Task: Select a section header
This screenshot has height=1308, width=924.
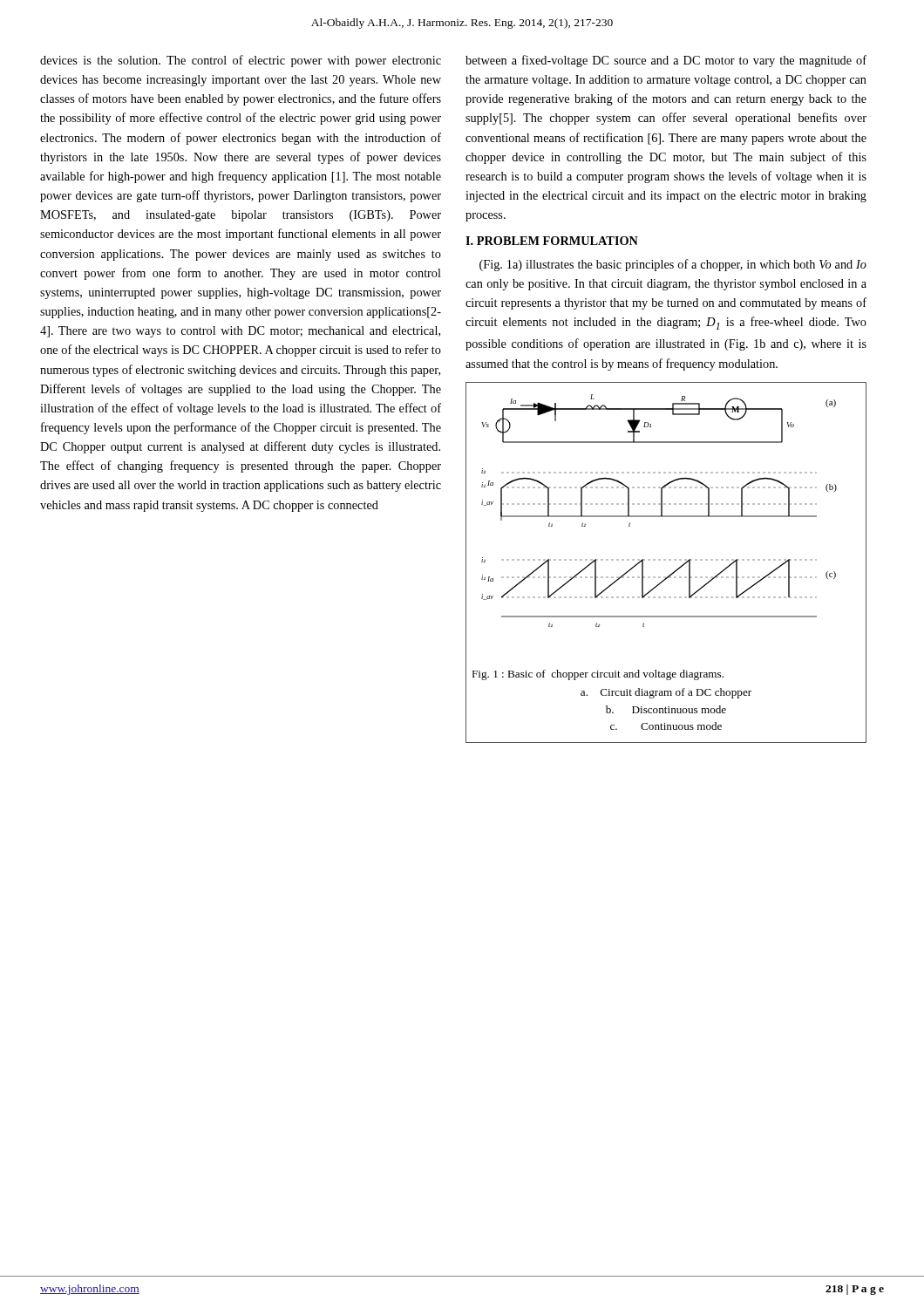Action: (x=552, y=241)
